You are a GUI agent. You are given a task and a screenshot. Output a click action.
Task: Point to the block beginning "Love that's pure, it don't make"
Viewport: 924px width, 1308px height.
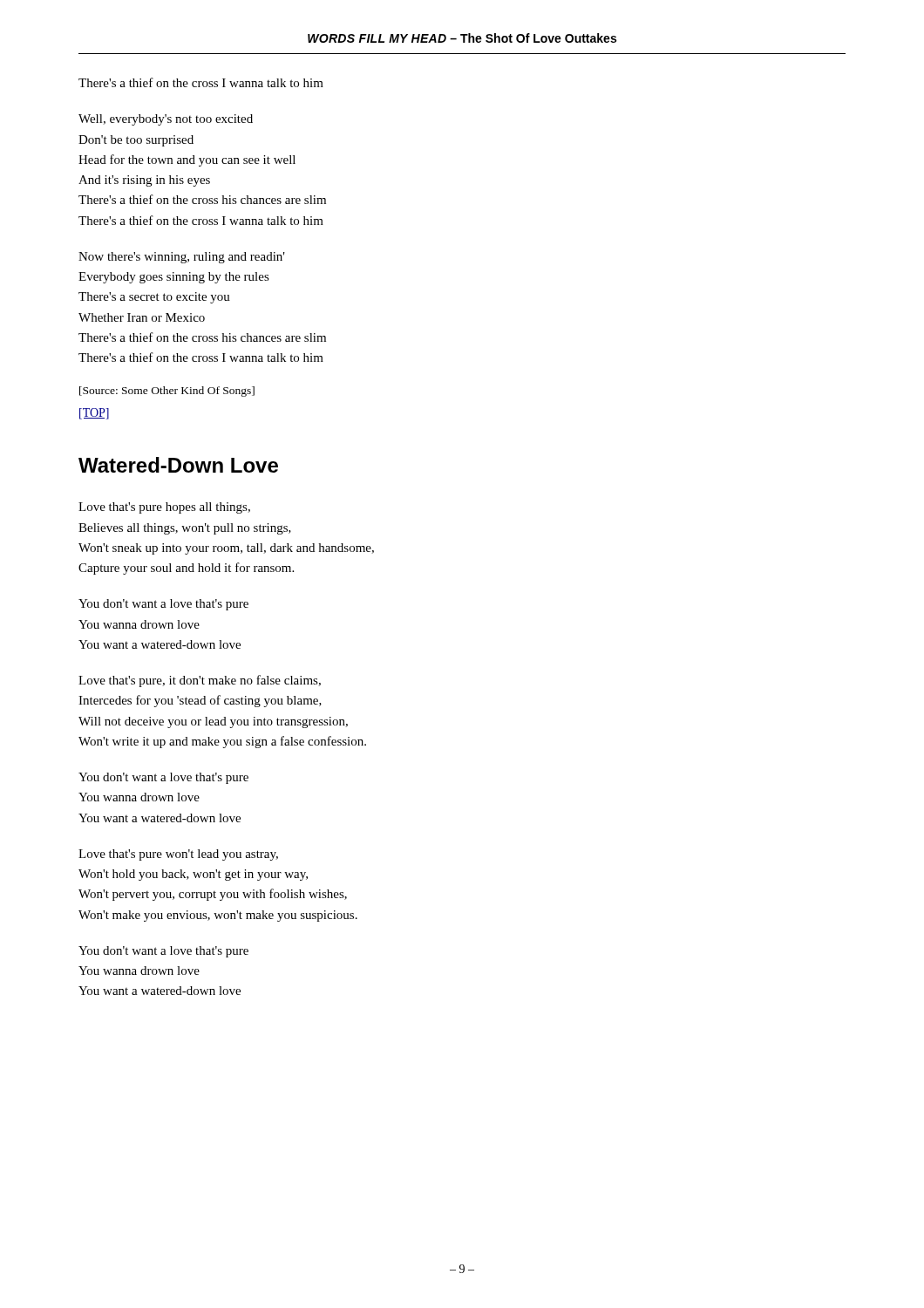coord(200,681)
